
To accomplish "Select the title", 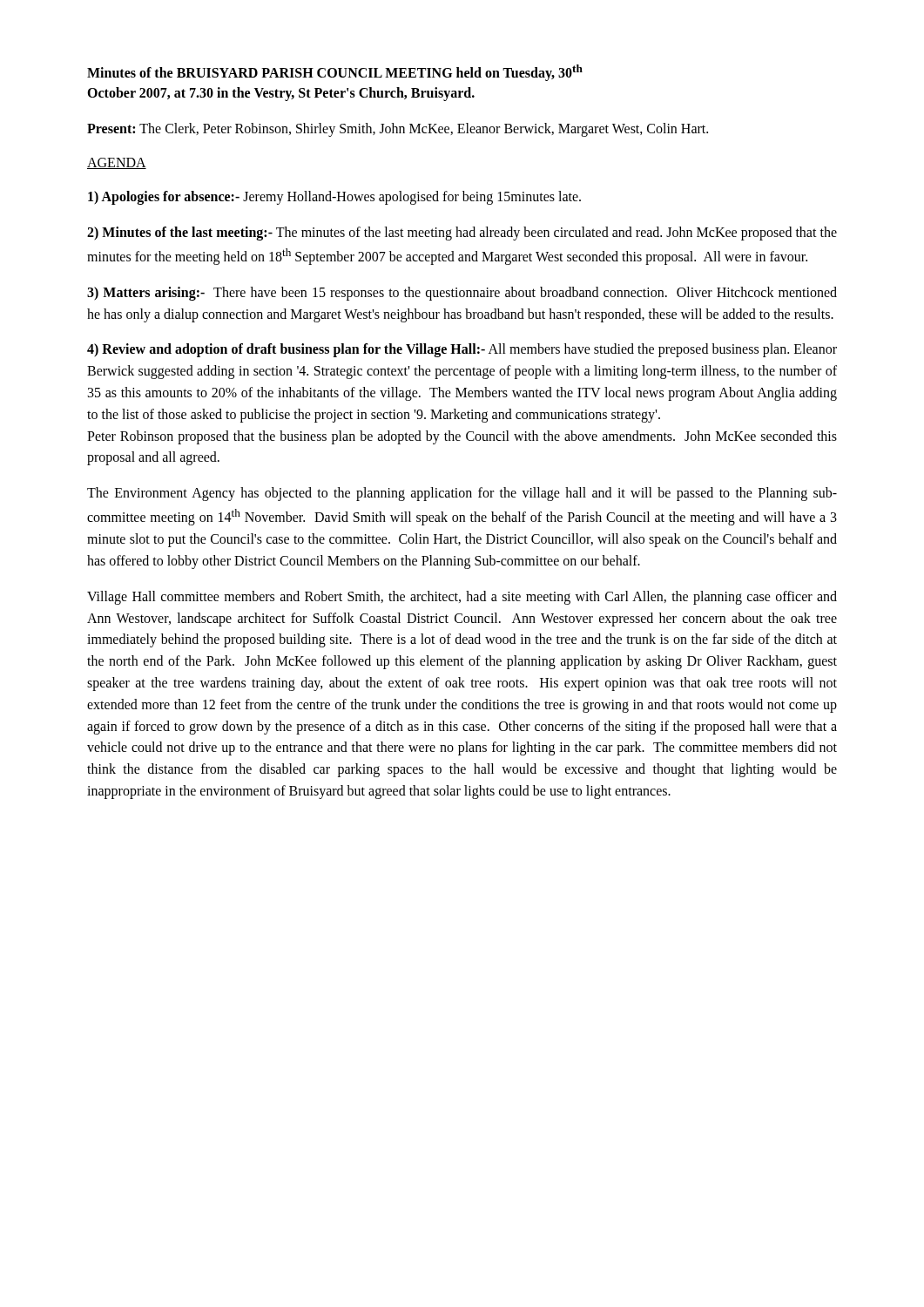I will pos(335,81).
